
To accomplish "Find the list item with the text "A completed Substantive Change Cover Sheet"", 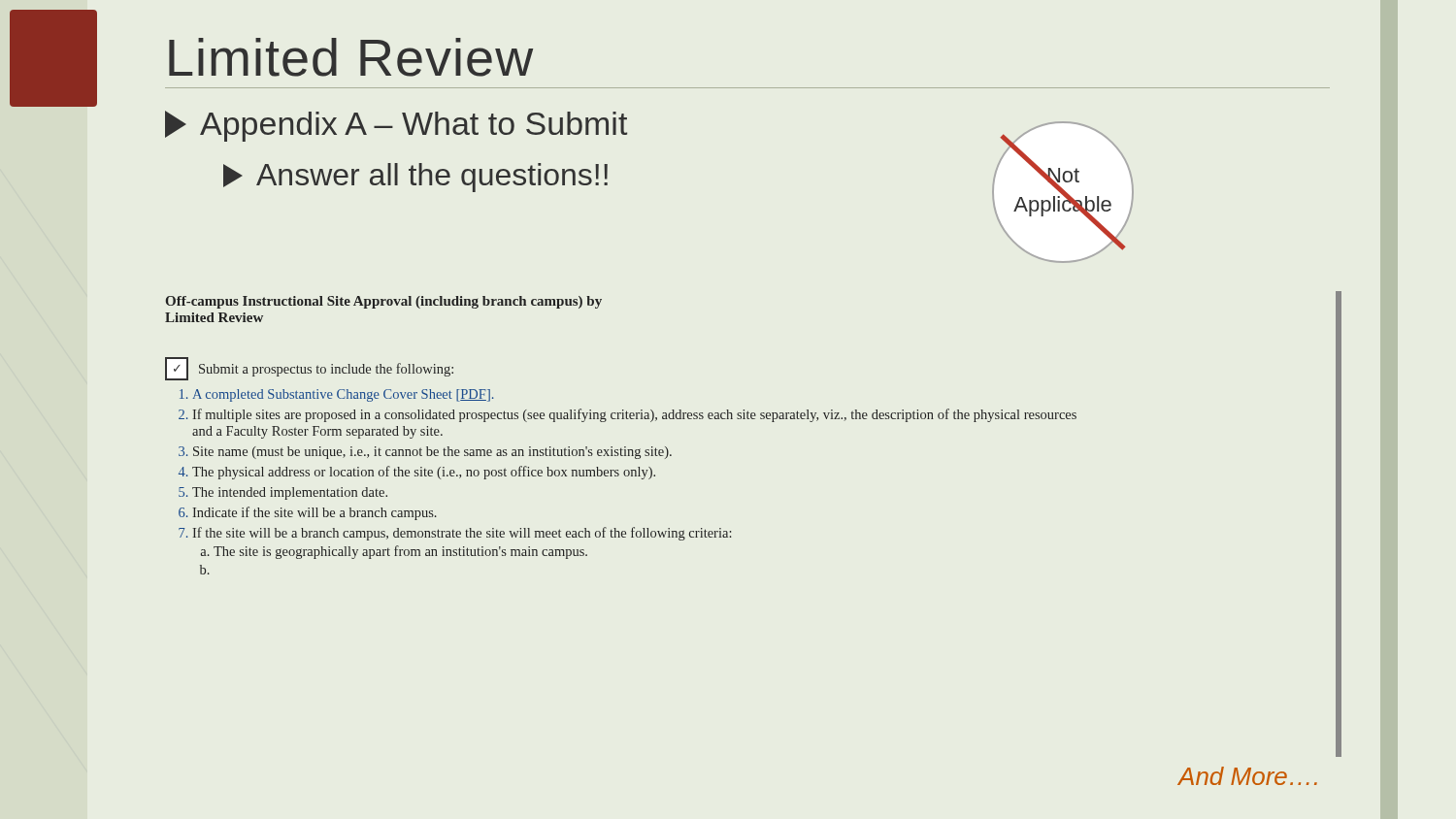I will point(626,482).
